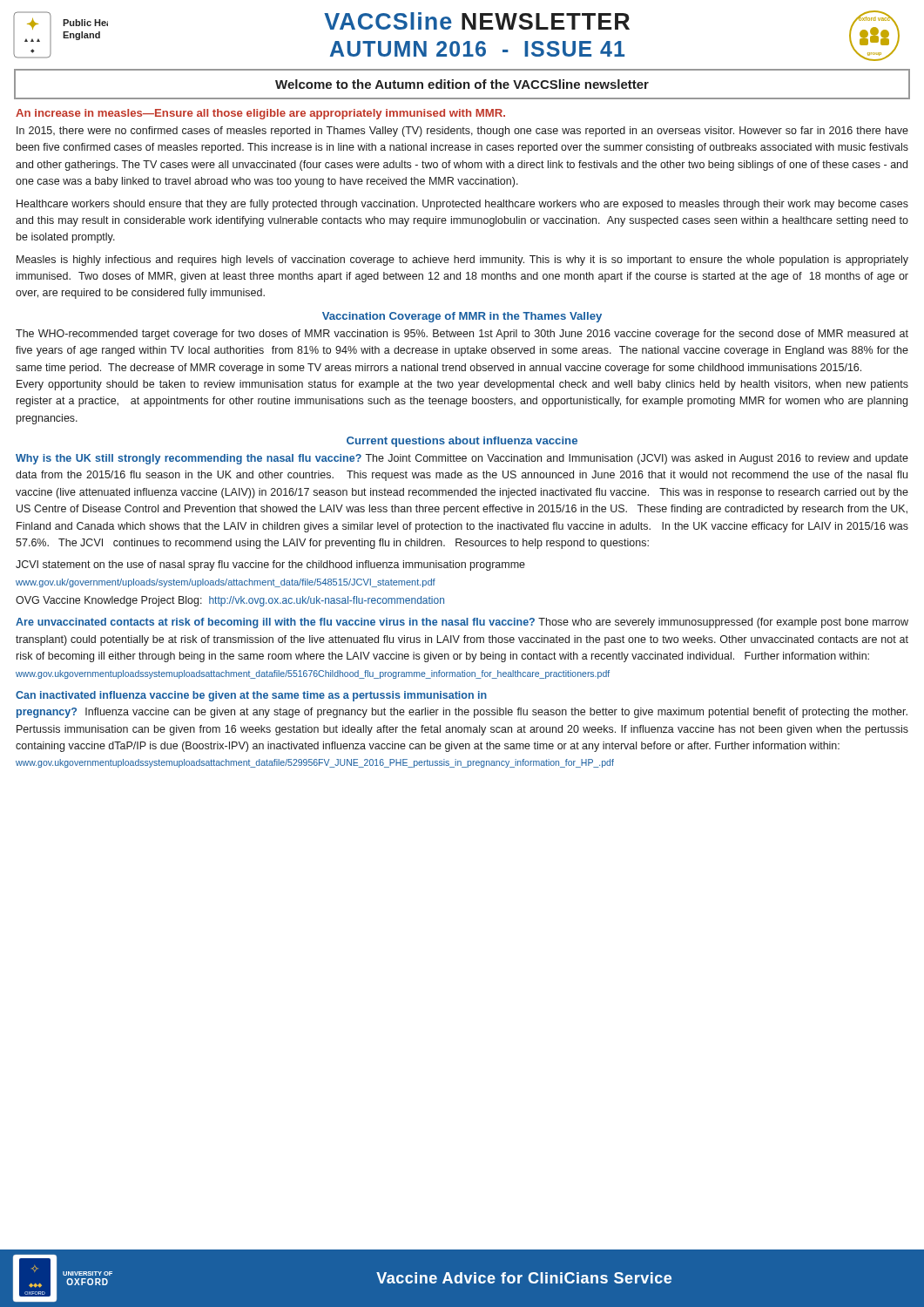924x1307 pixels.
Task: Point to the block beginning "Measles is highly"
Action: pyautogui.click(x=462, y=276)
